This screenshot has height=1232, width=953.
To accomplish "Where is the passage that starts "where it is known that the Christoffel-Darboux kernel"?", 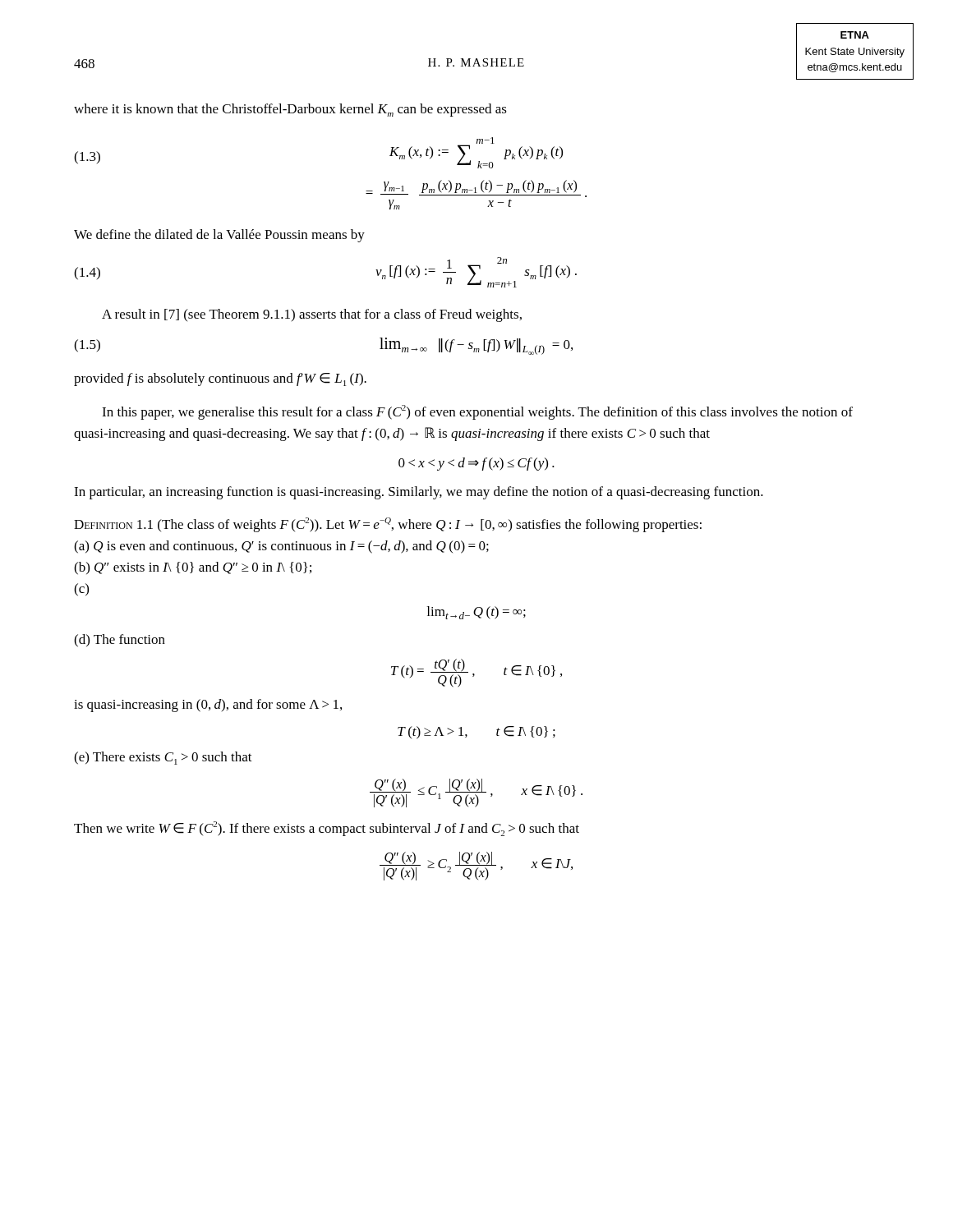I will point(290,110).
